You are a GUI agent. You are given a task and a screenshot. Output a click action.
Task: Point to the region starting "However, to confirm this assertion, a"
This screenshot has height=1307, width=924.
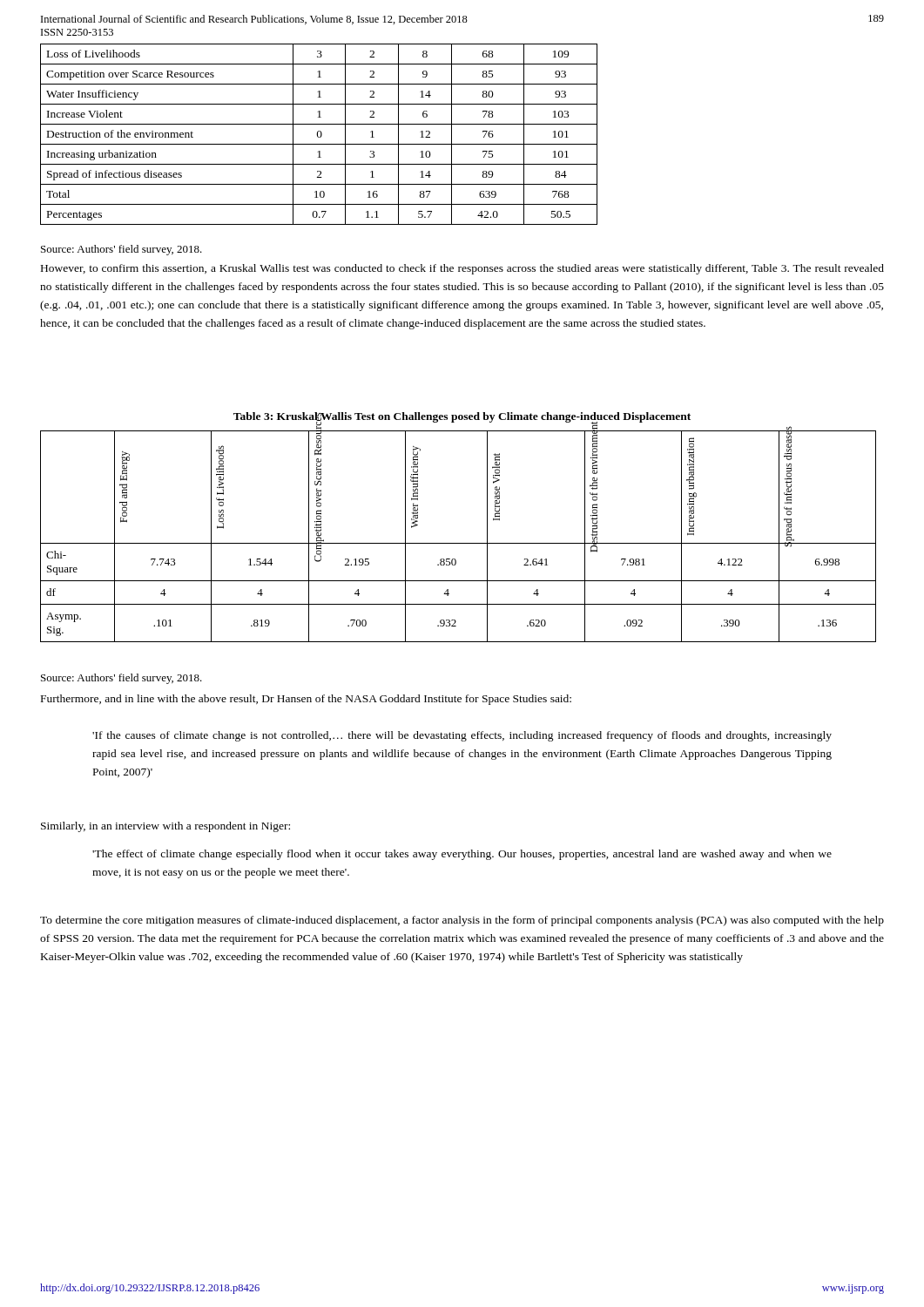462,295
